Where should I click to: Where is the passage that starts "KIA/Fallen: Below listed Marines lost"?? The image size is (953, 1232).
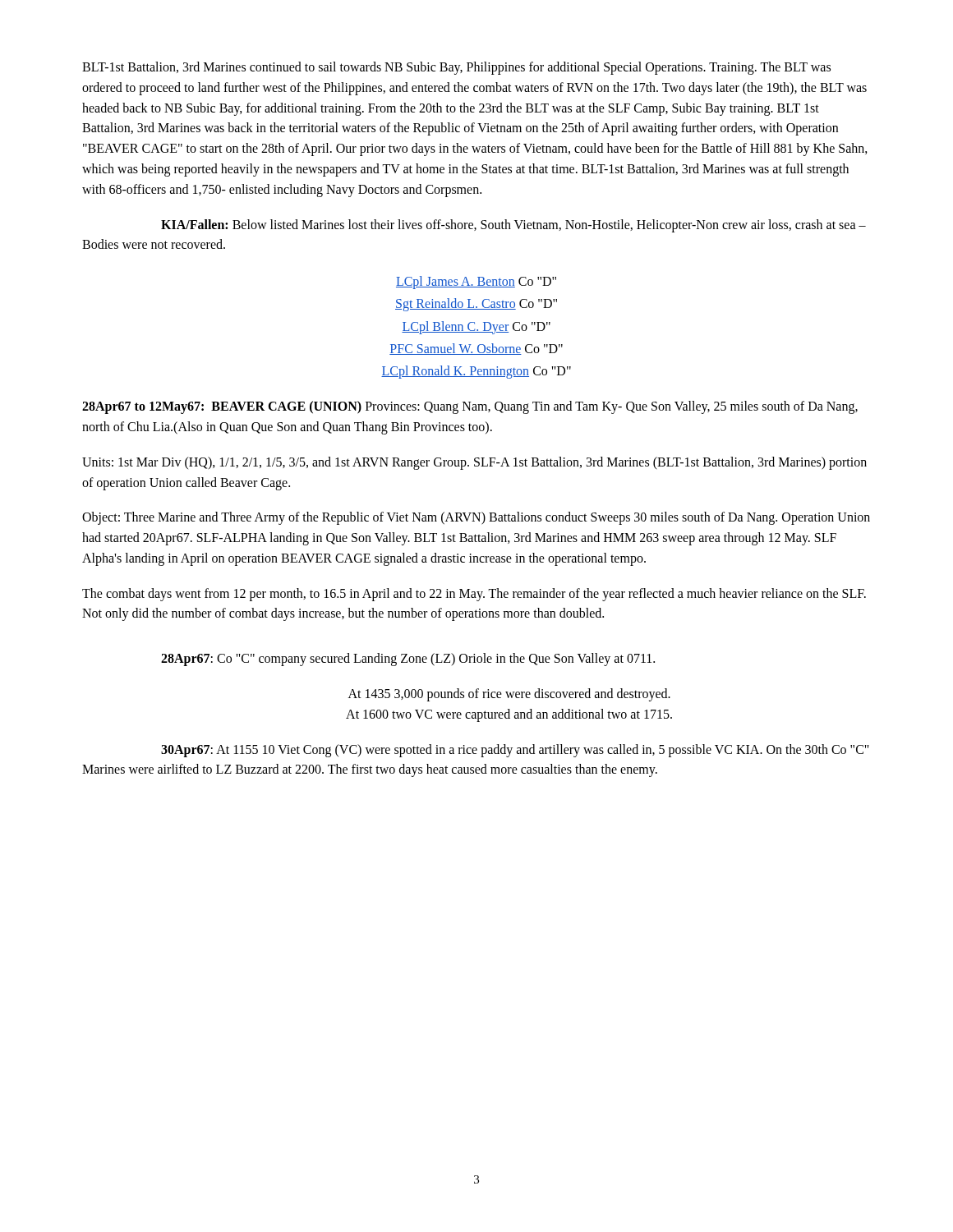tap(474, 234)
